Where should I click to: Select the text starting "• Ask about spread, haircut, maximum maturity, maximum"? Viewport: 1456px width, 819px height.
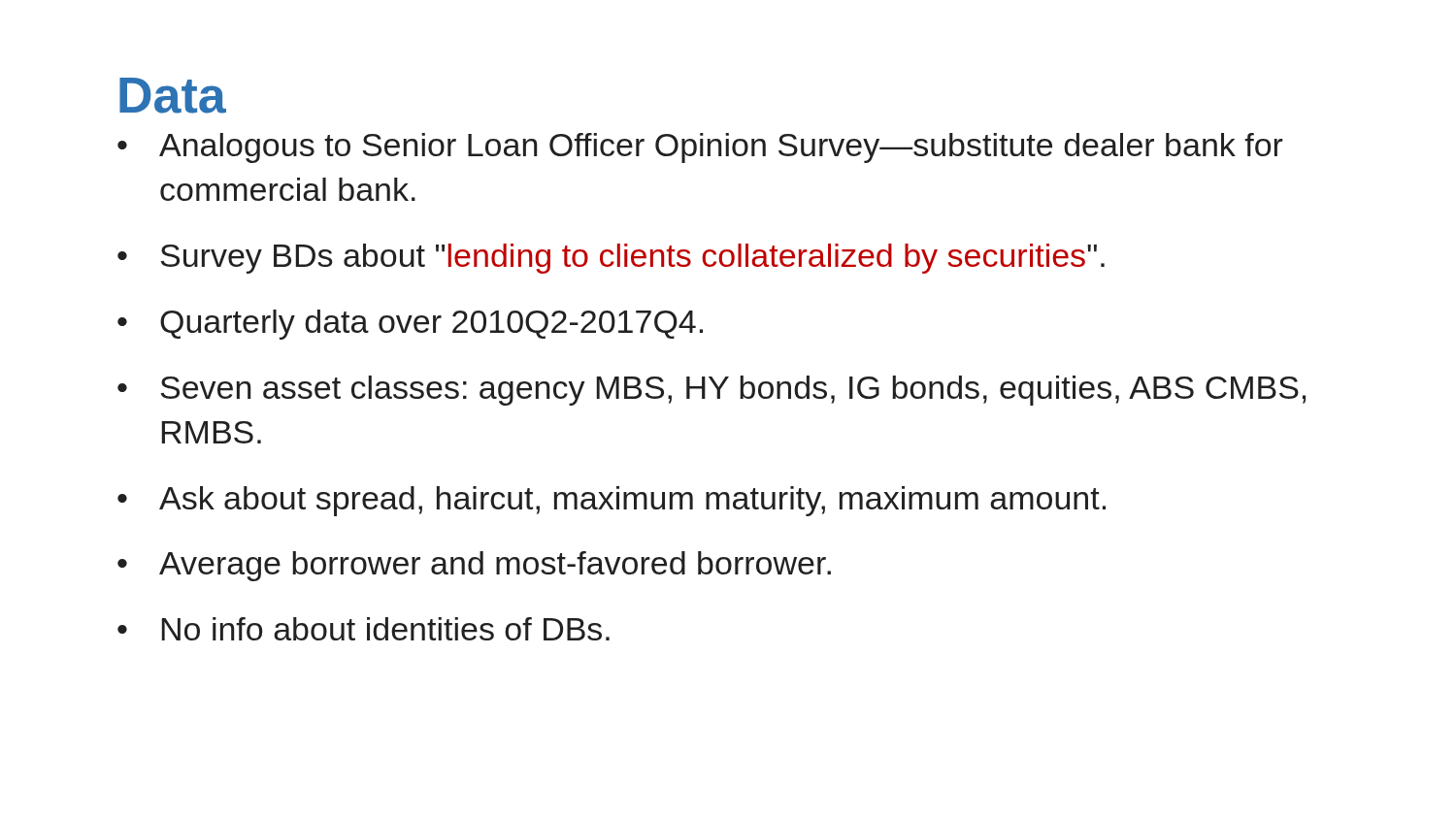click(x=728, y=498)
